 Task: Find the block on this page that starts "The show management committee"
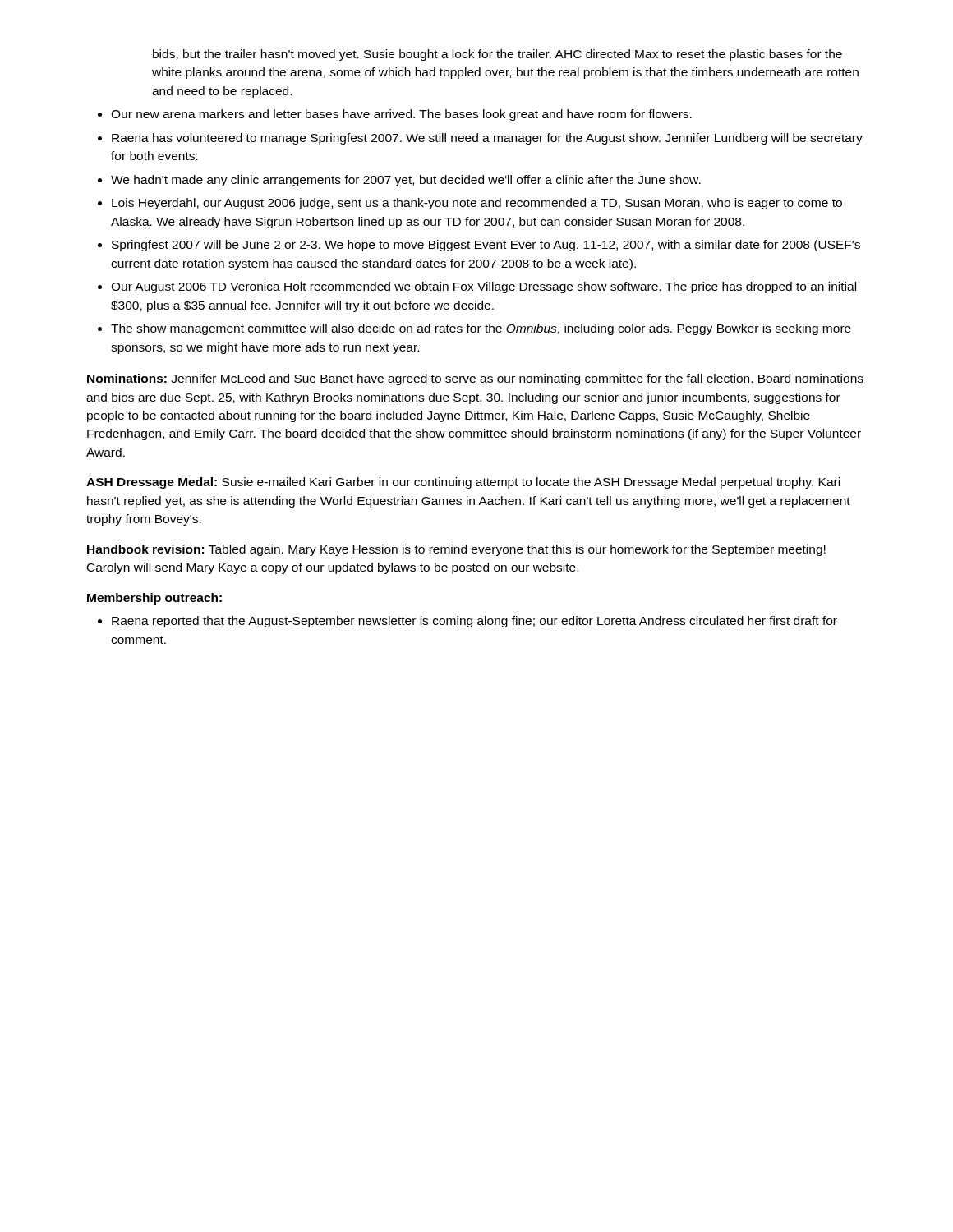coord(489,338)
